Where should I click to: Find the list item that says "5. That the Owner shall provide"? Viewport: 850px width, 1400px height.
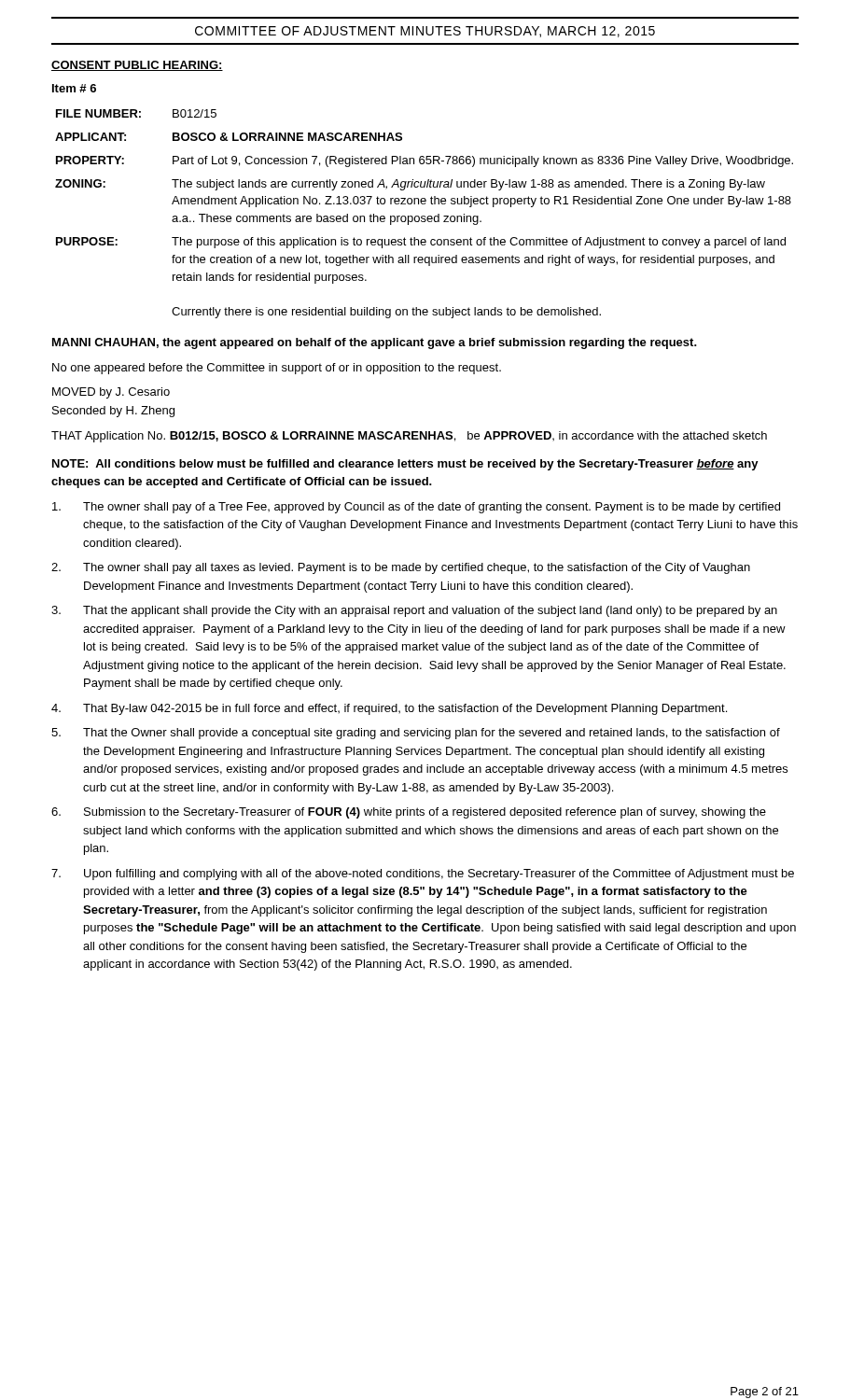pyautogui.click(x=425, y=760)
